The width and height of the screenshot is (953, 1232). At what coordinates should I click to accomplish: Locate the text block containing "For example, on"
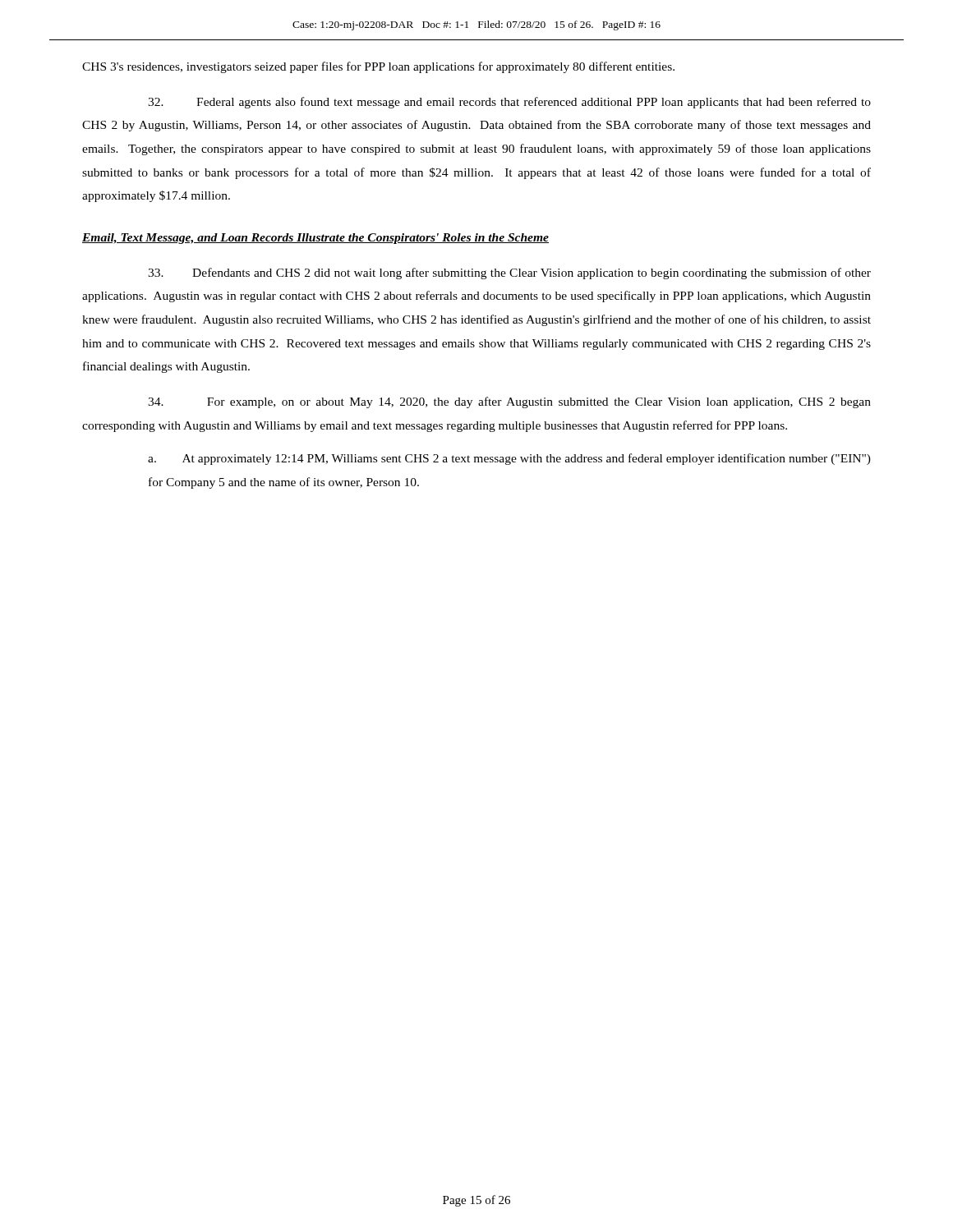(x=476, y=413)
